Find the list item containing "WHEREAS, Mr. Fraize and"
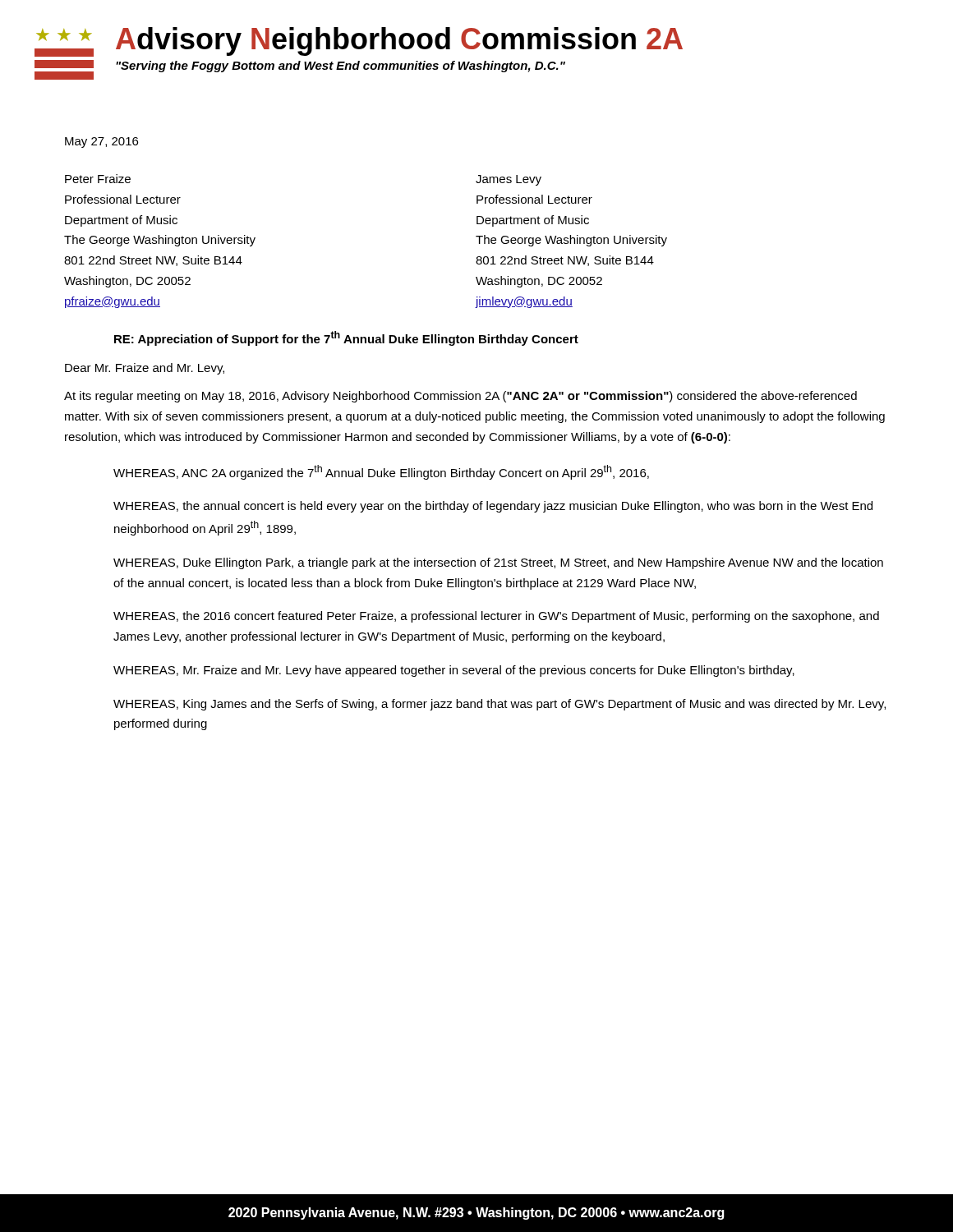The height and width of the screenshot is (1232, 953). click(x=454, y=670)
